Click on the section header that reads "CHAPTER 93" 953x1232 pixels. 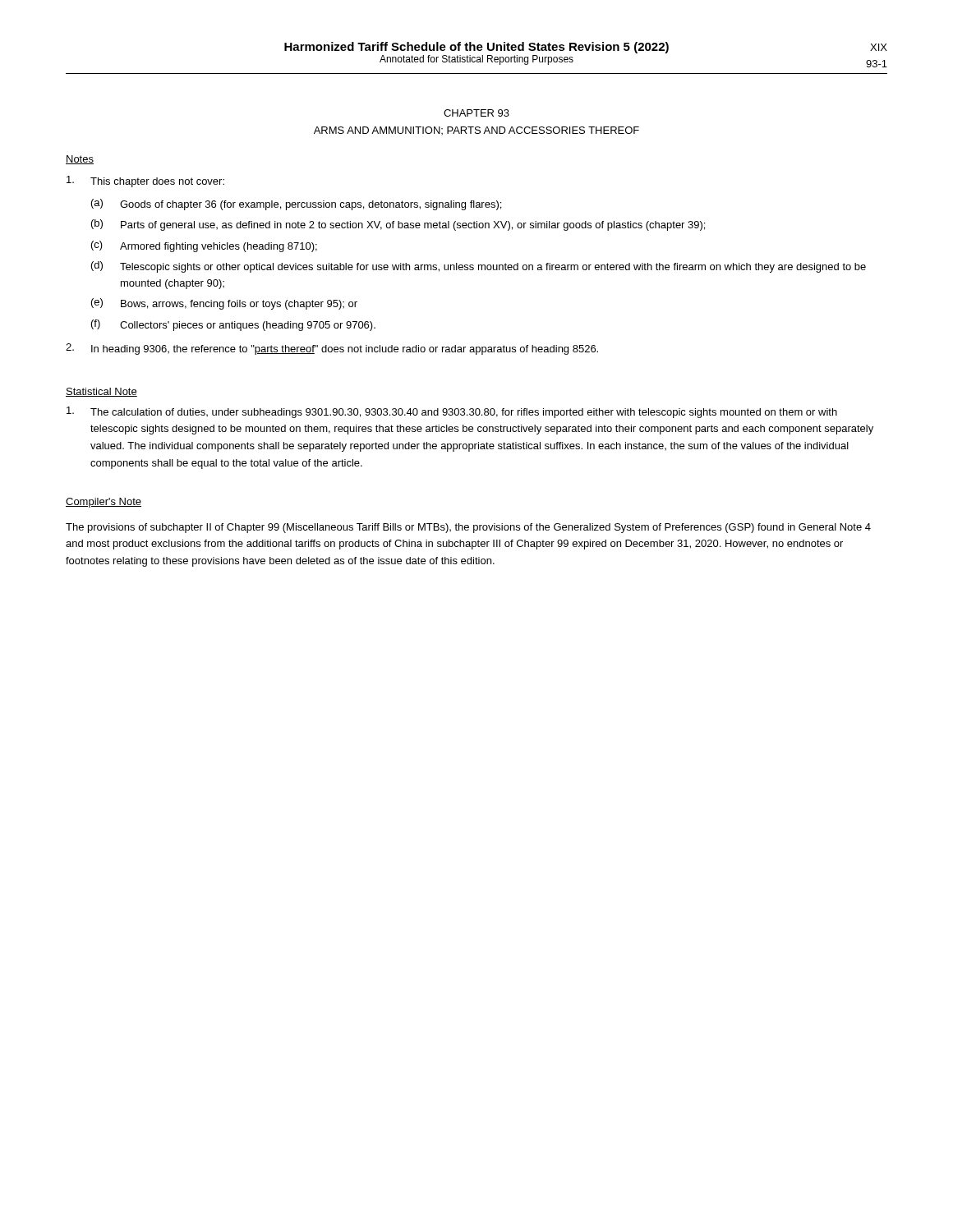click(476, 113)
